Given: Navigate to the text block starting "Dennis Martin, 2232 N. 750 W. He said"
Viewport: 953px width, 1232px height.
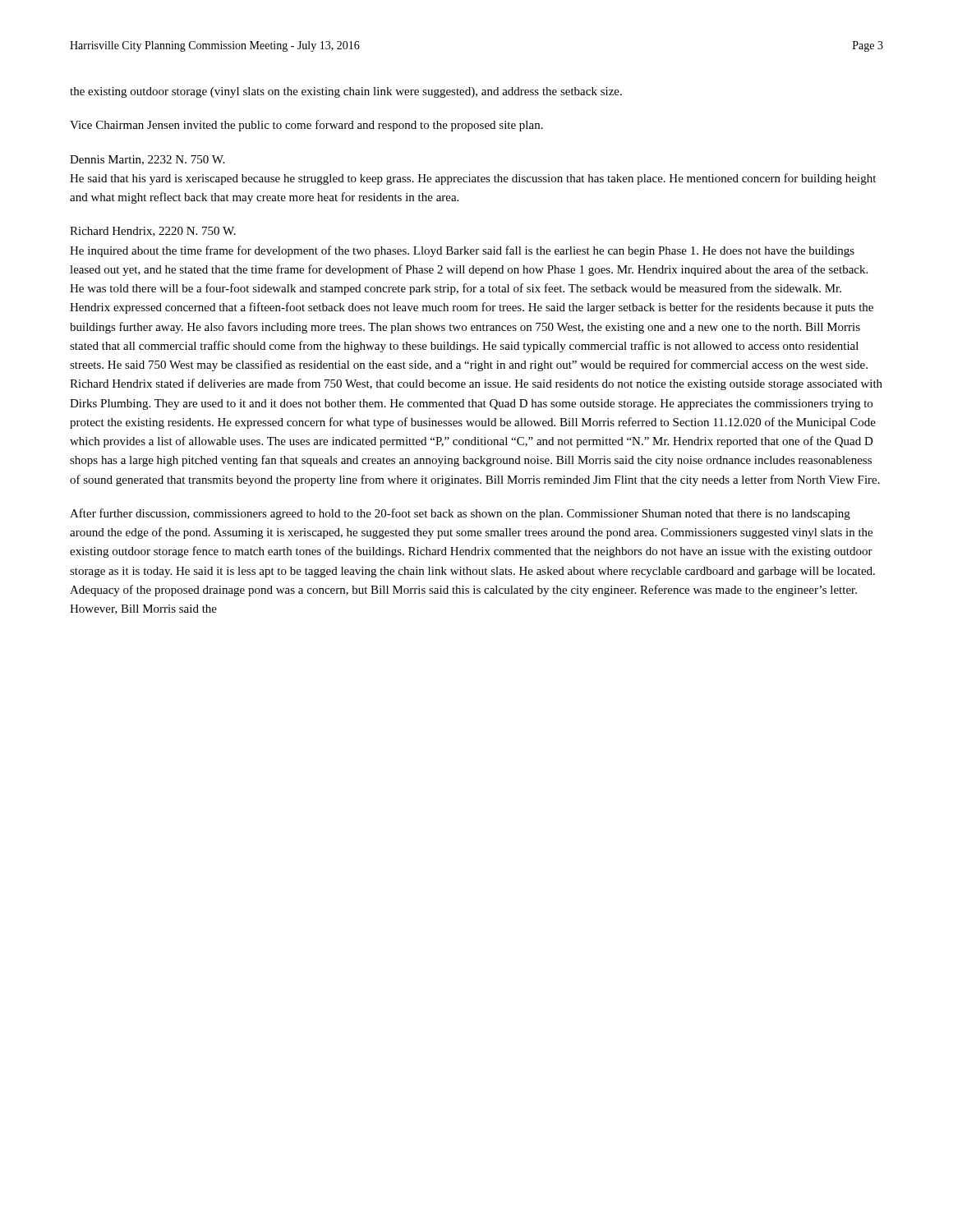Looking at the screenshot, I should point(476,179).
